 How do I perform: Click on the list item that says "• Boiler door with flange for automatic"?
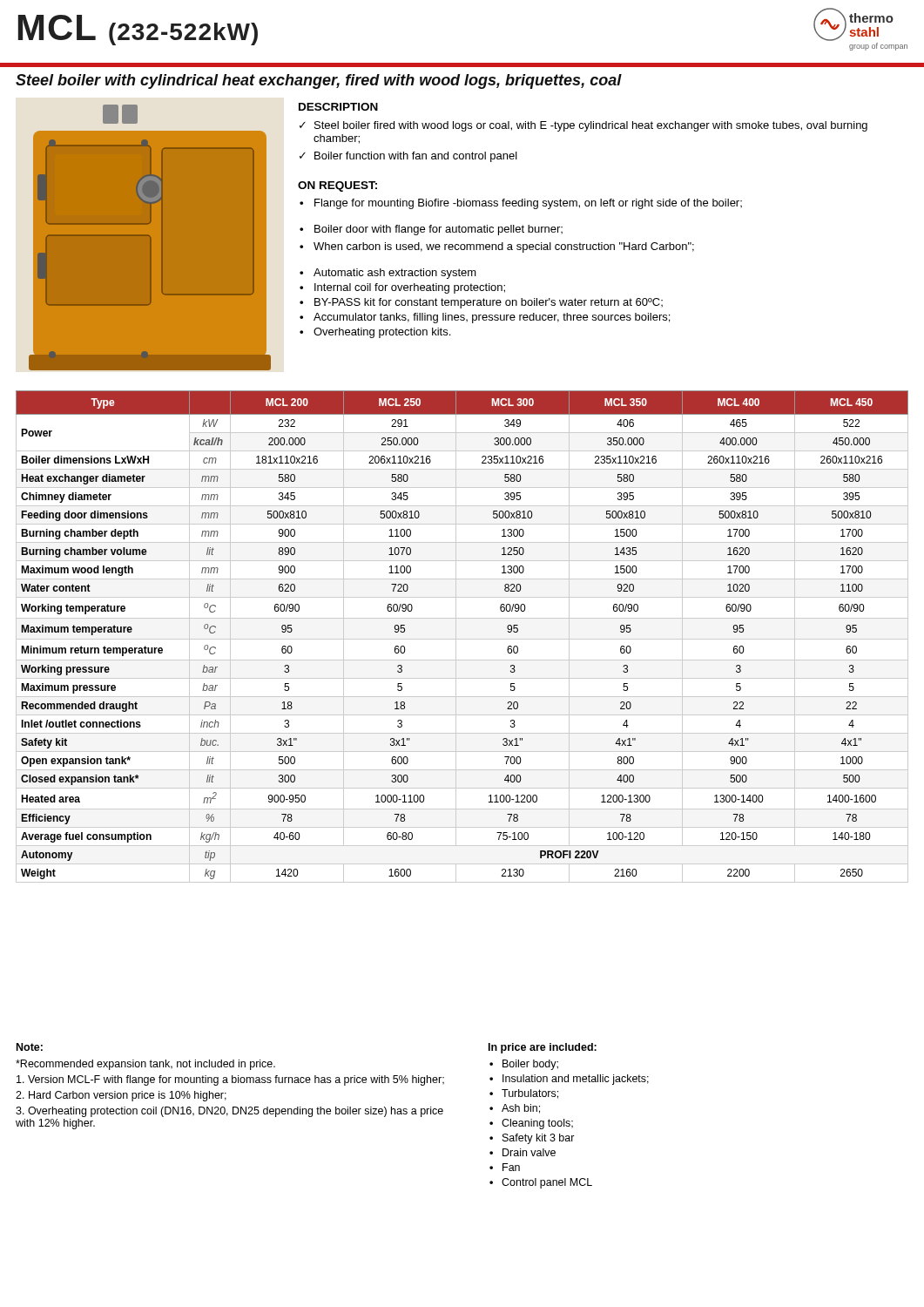click(431, 230)
